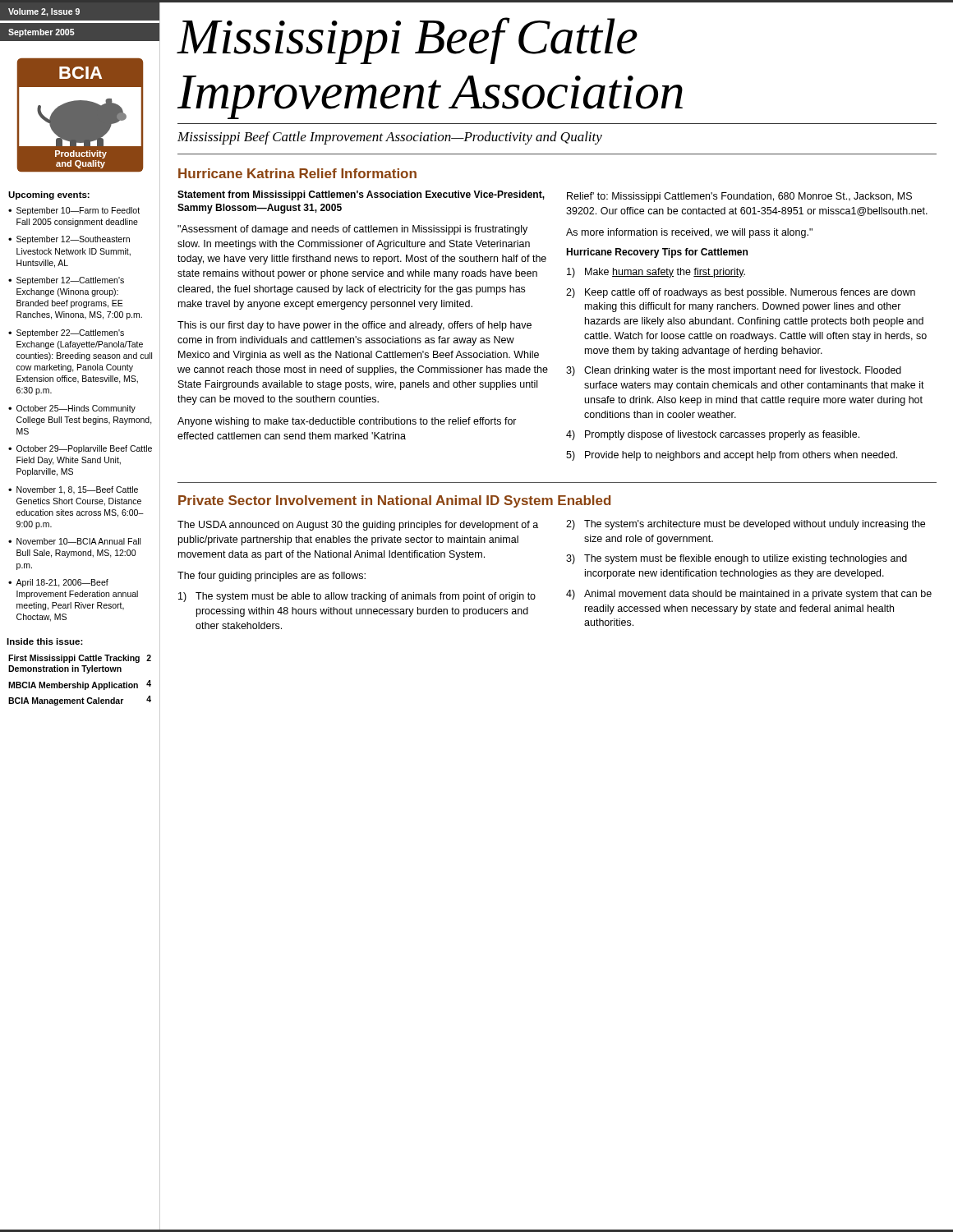
Task: Click on the list item that says "3)The system must be flexible enough to utilize"
Action: point(751,567)
